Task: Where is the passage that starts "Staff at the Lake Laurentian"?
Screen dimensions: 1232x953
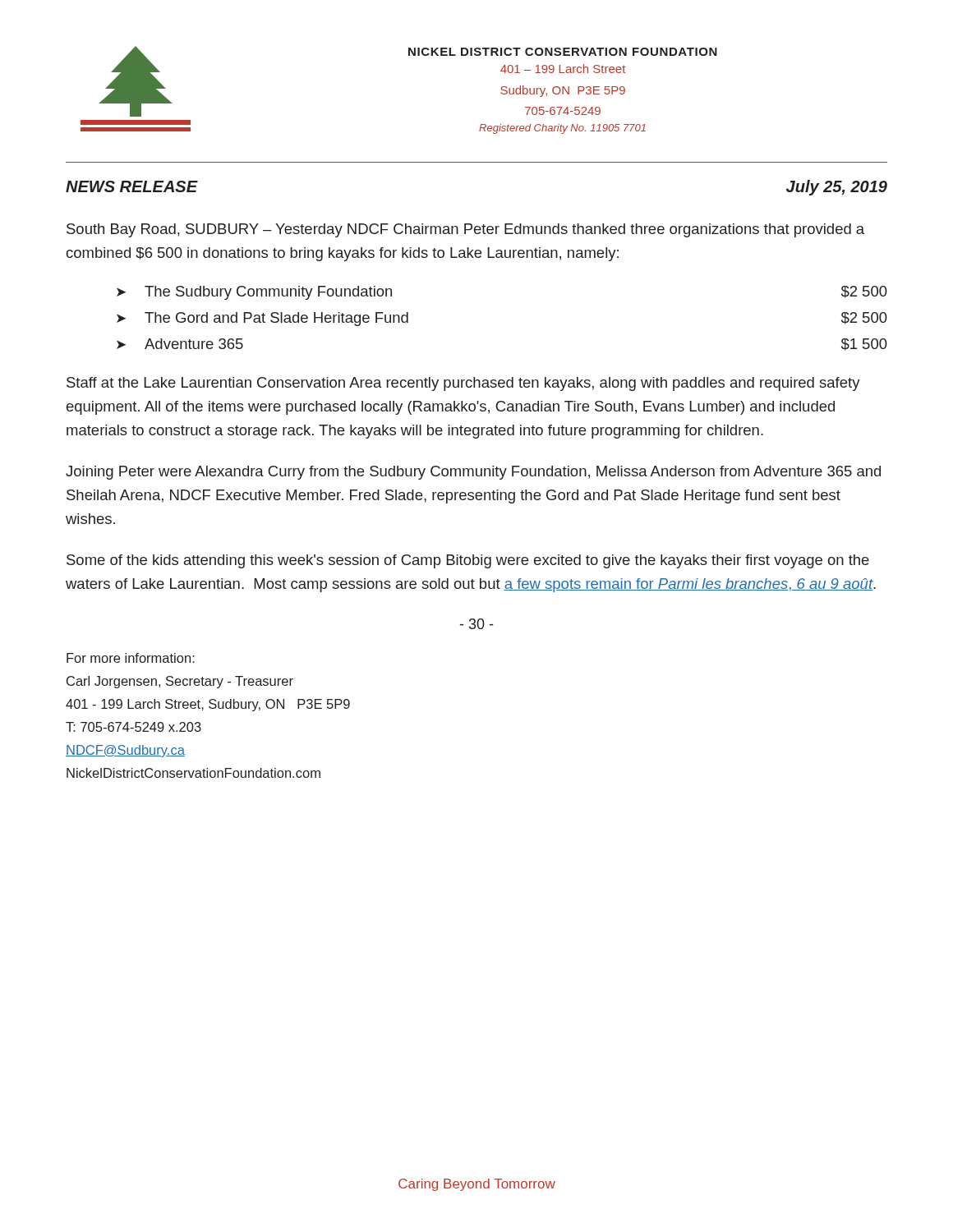Action: click(463, 406)
